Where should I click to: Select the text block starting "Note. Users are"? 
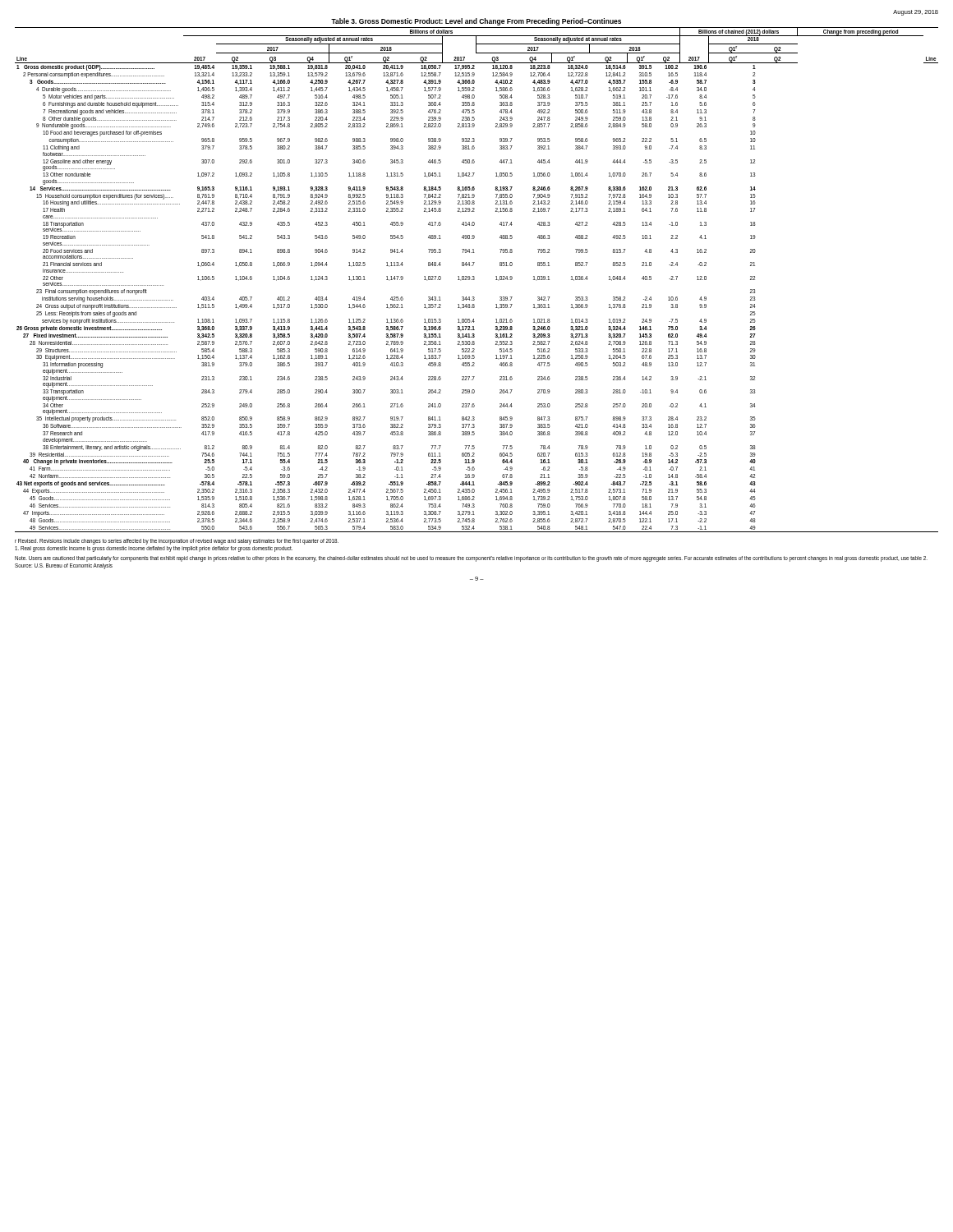click(x=471, y=558)
